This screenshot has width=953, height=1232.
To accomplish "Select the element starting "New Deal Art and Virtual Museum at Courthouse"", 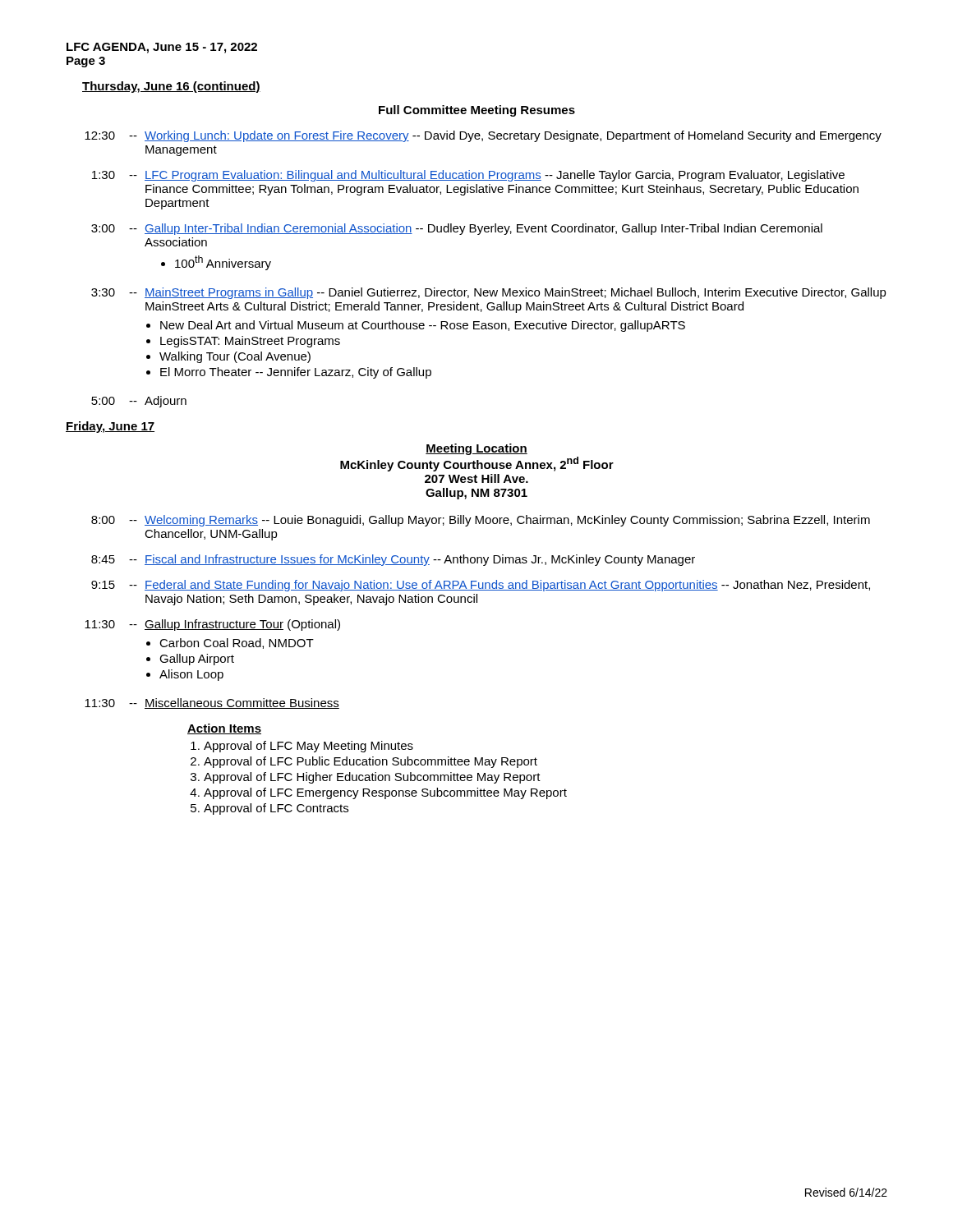I will point(423,325).
